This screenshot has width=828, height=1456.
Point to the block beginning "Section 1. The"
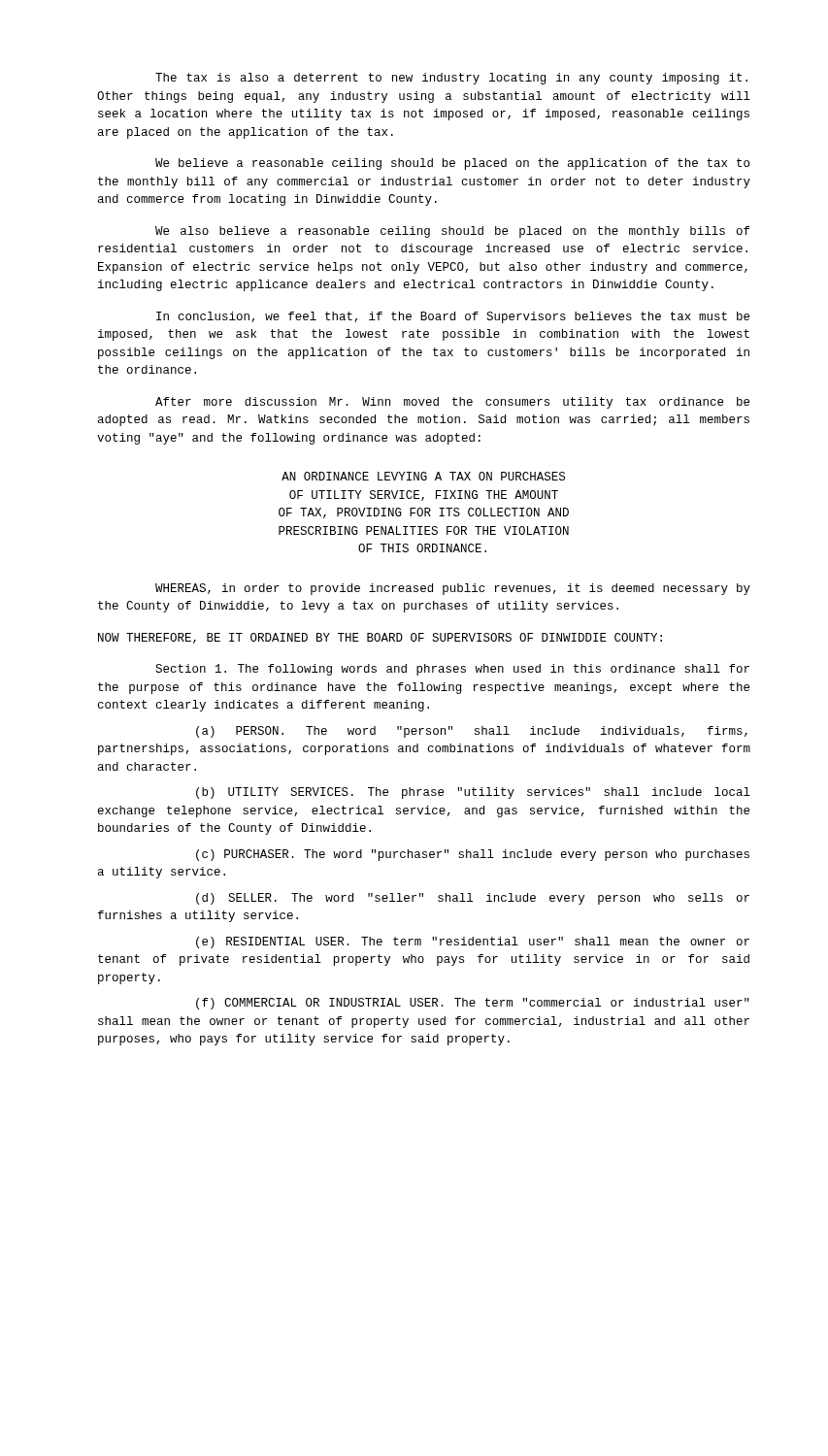point(424,688)
